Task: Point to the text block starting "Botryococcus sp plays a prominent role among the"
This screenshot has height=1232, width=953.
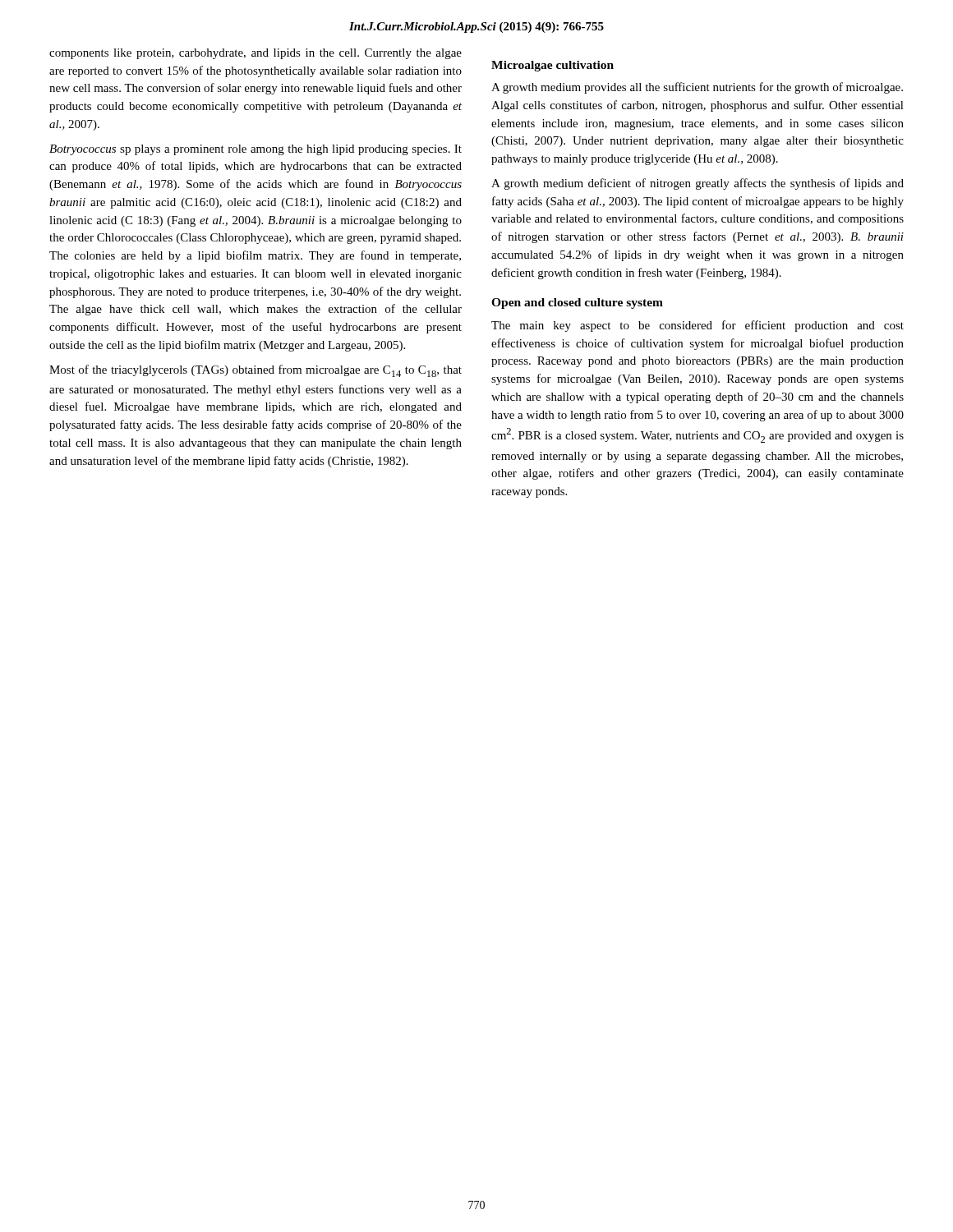Action: coord(255,247)
